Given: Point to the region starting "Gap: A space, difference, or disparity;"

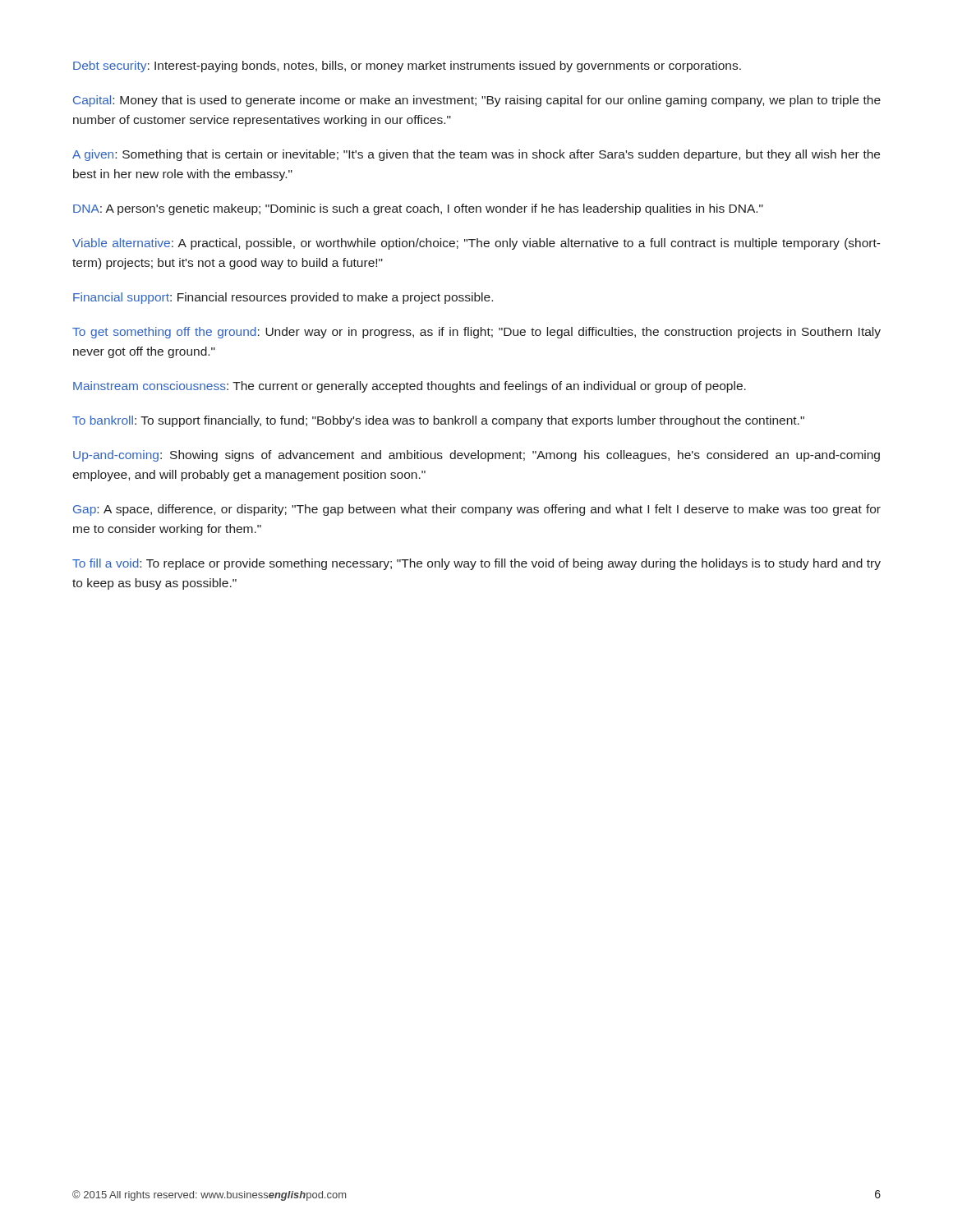Looking at the screenshot, I should coord(476,519).
